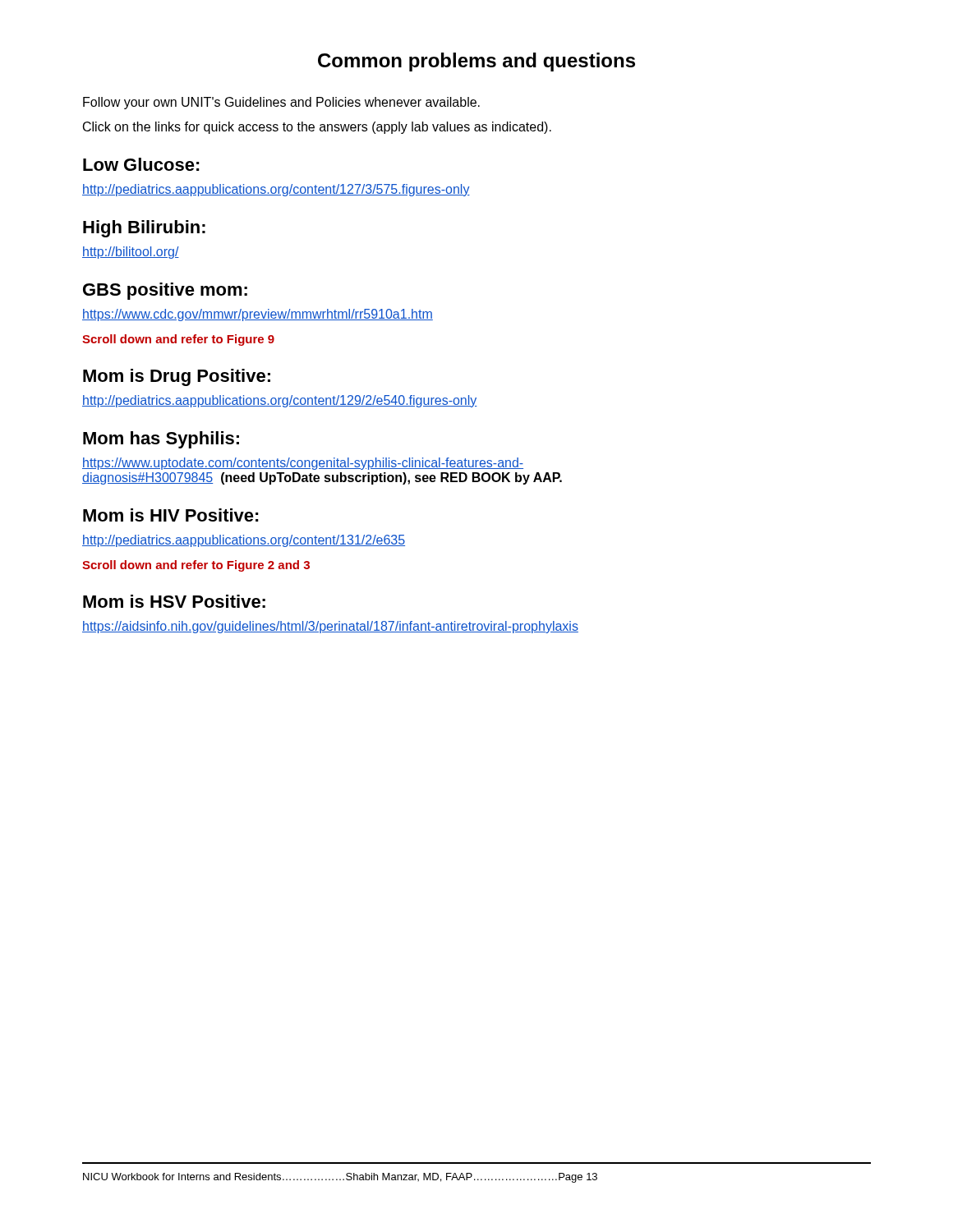
Task: Locate the section header that says "Mom is HSV"
Action: click(x=175, y=602)
